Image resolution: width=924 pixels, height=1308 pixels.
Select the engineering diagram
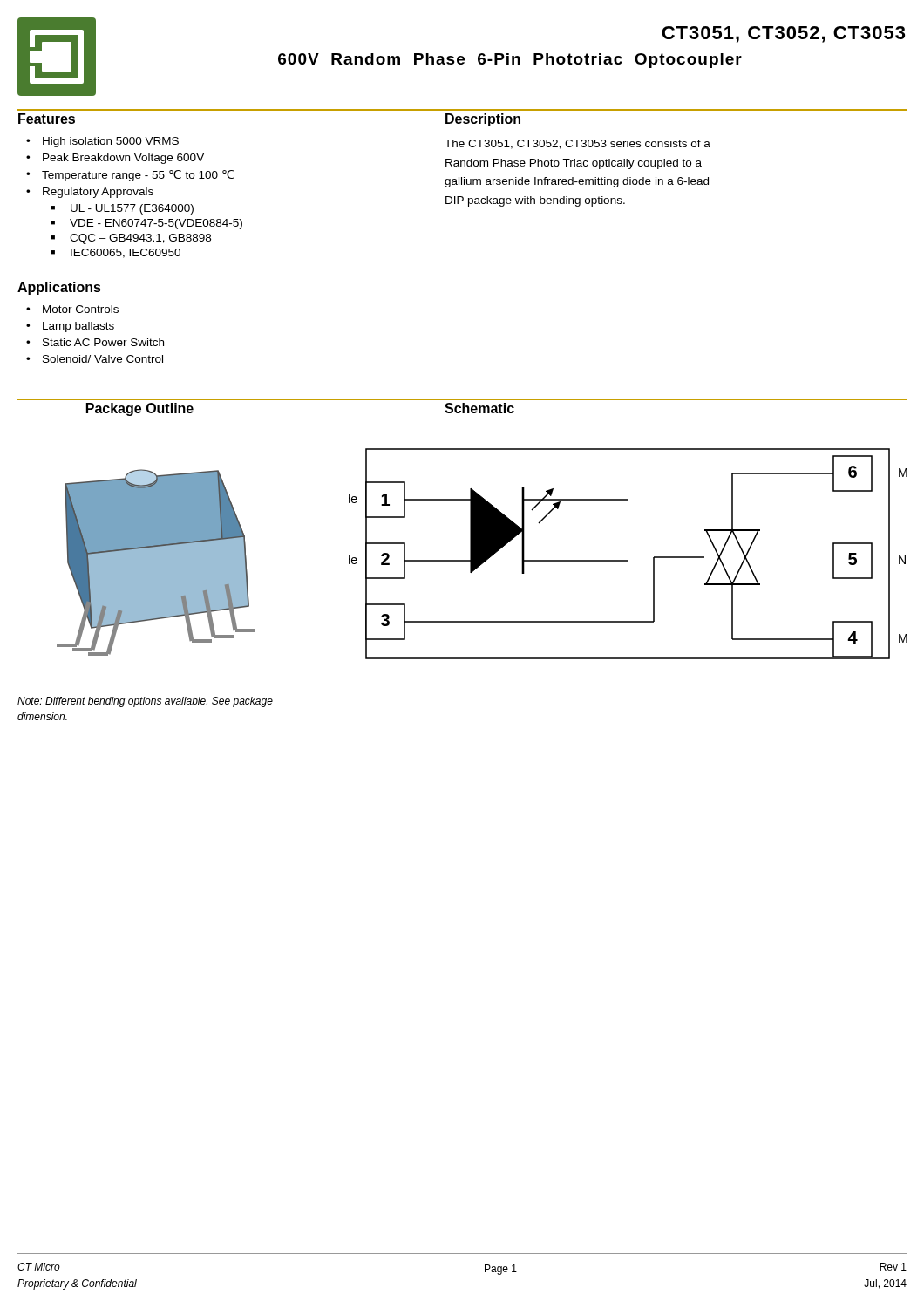153,554
